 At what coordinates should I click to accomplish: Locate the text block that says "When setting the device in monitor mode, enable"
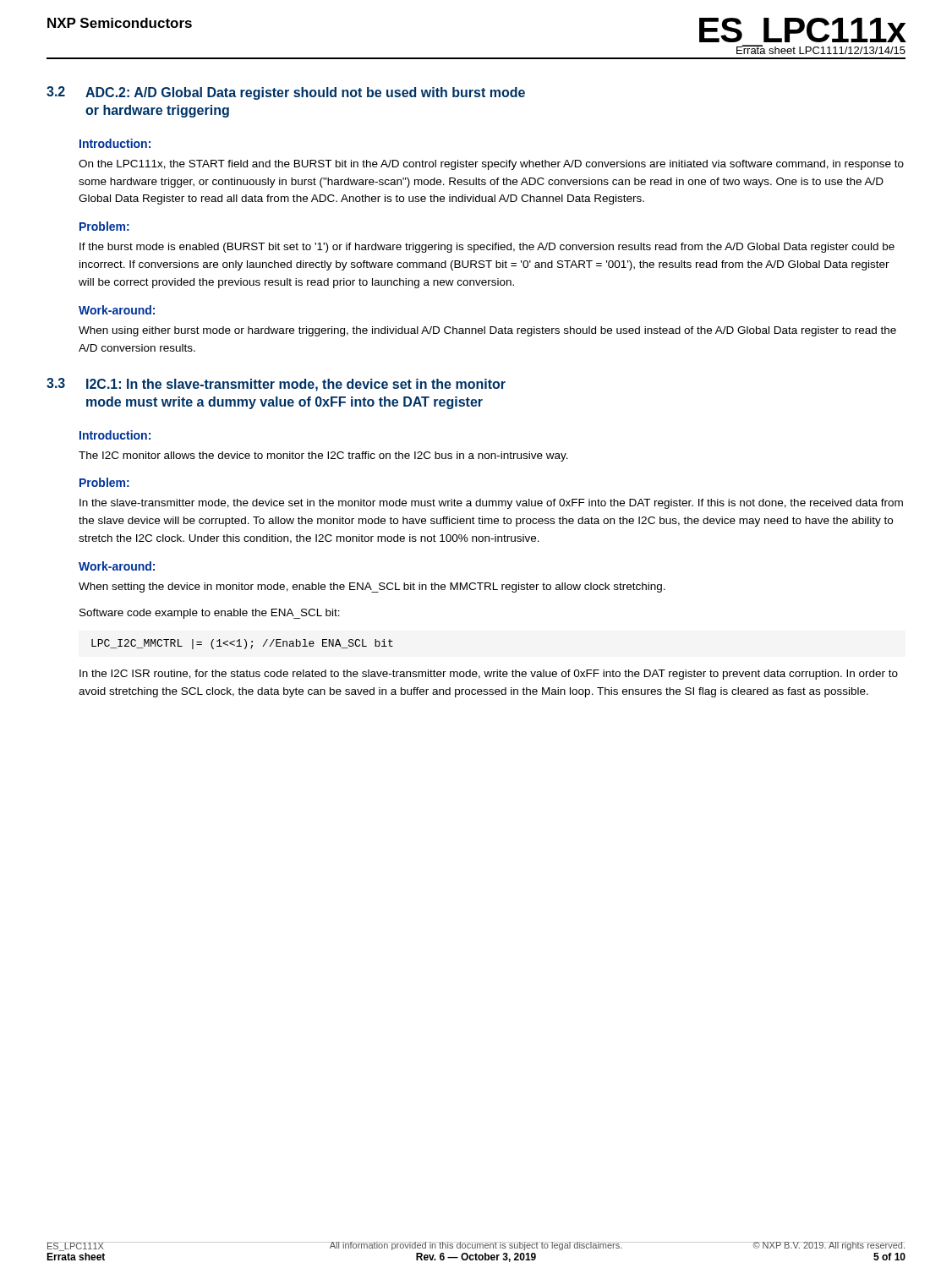coord(372,586)
